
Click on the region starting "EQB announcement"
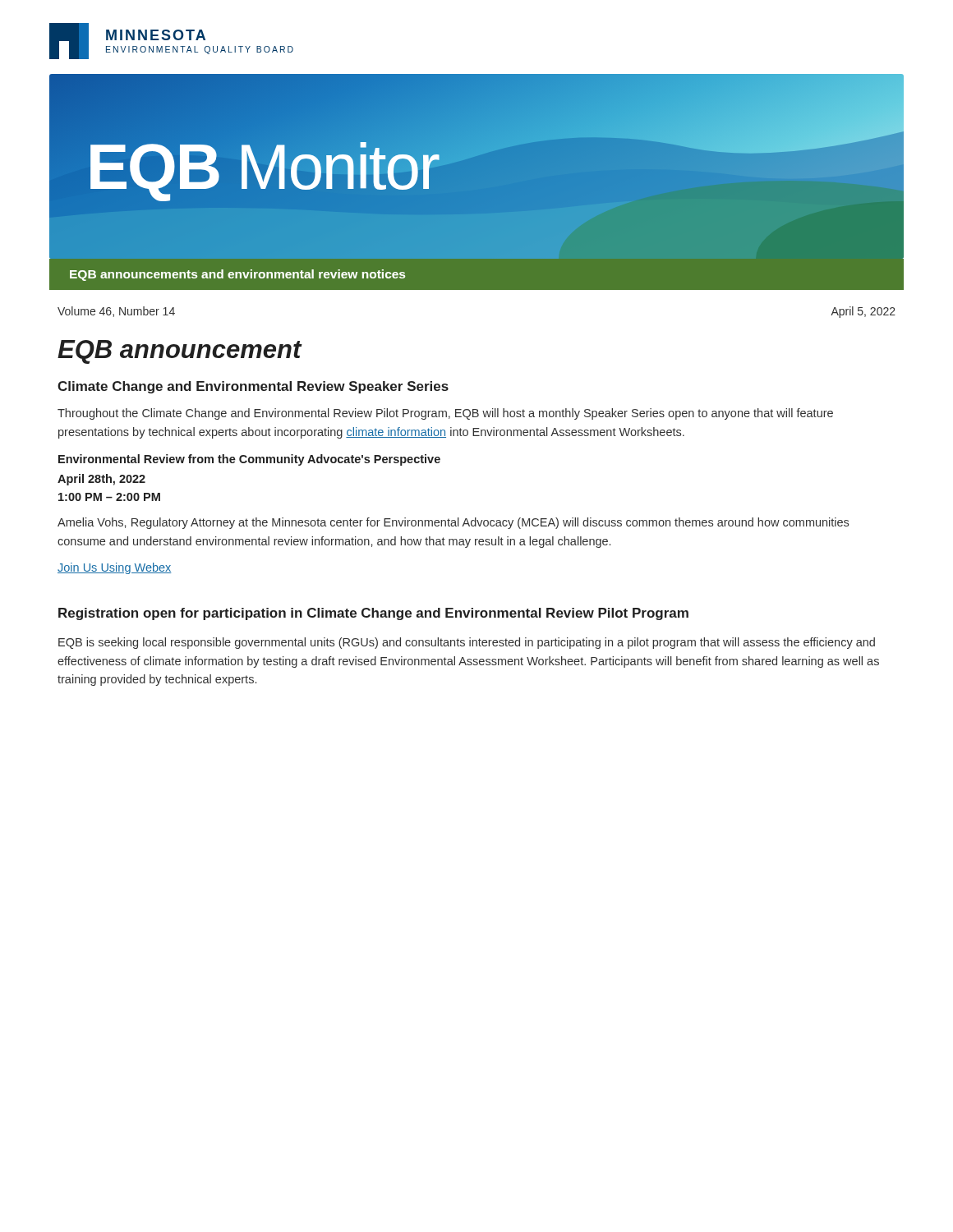179,349
